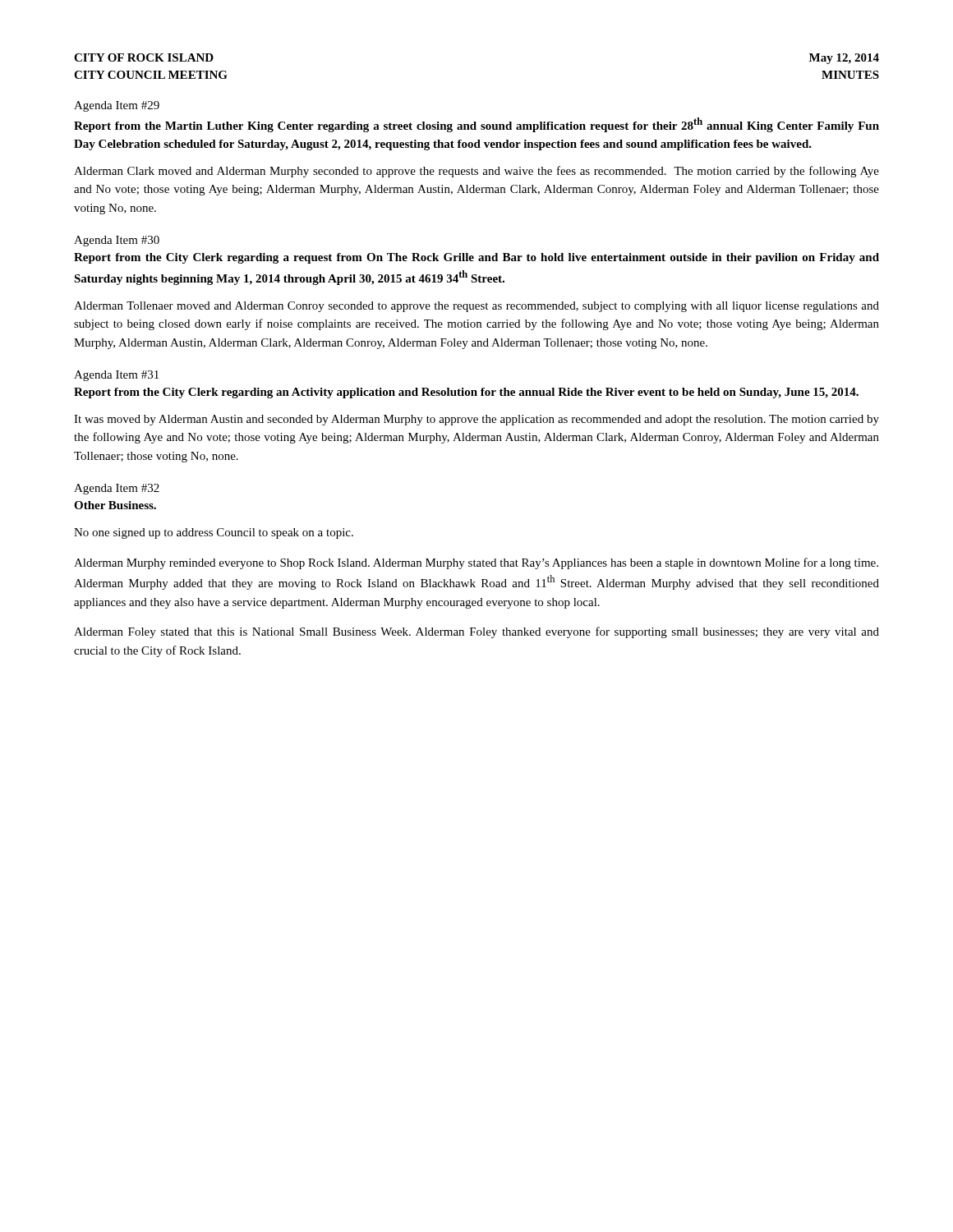The height and width of the screenshot is (1232, 953).
Task: Click on the text that reads "Agenda Item #32"
Action: tap(117, 488)
